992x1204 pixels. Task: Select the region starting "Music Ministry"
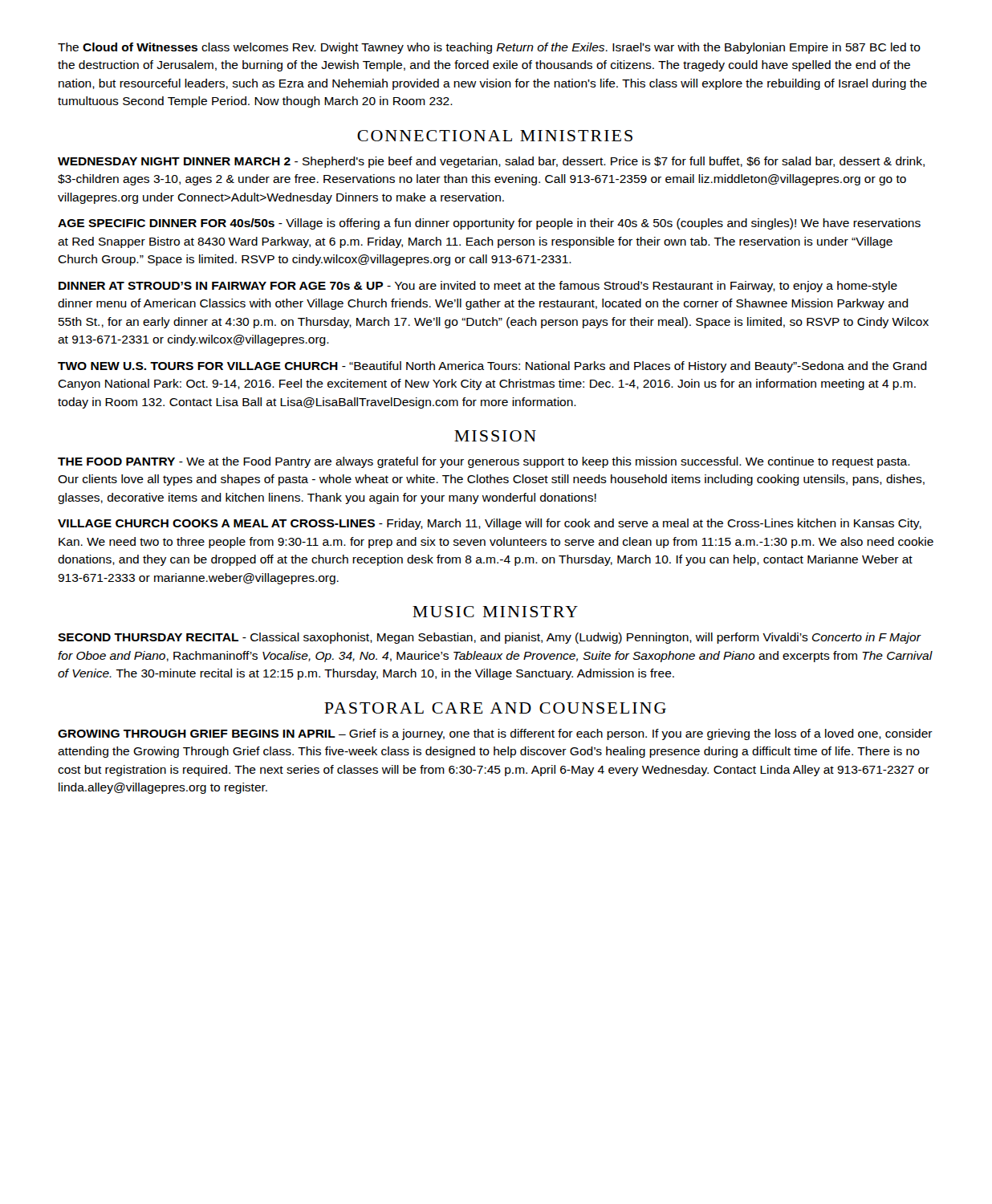[x=496, y=611]
